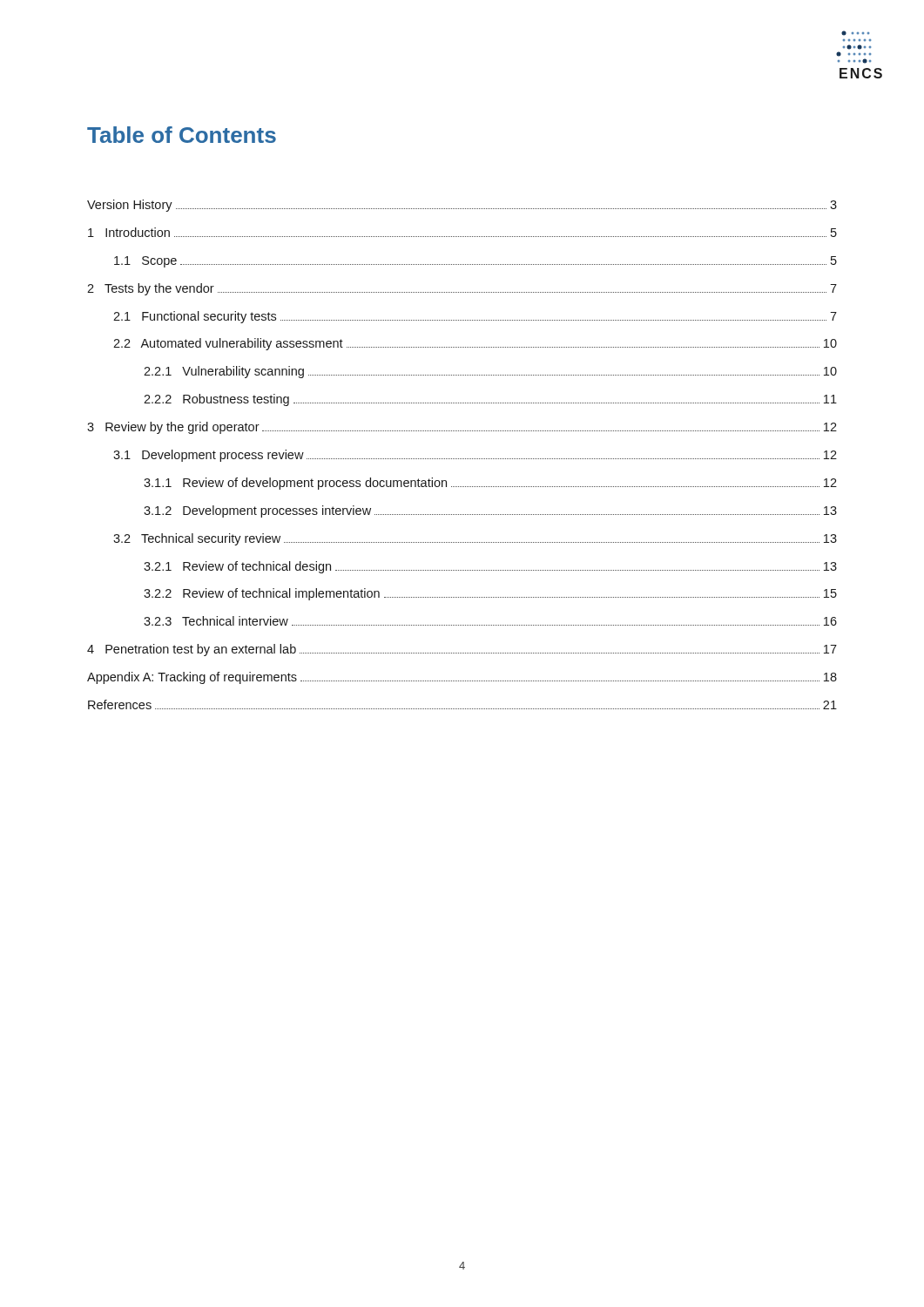Image resolution: width=924 pixels, height=1307 pixels.
Task: Navigate to the text block starting "3.1.1 Review of development process documentation 12"
Action: tap(490, 483)
